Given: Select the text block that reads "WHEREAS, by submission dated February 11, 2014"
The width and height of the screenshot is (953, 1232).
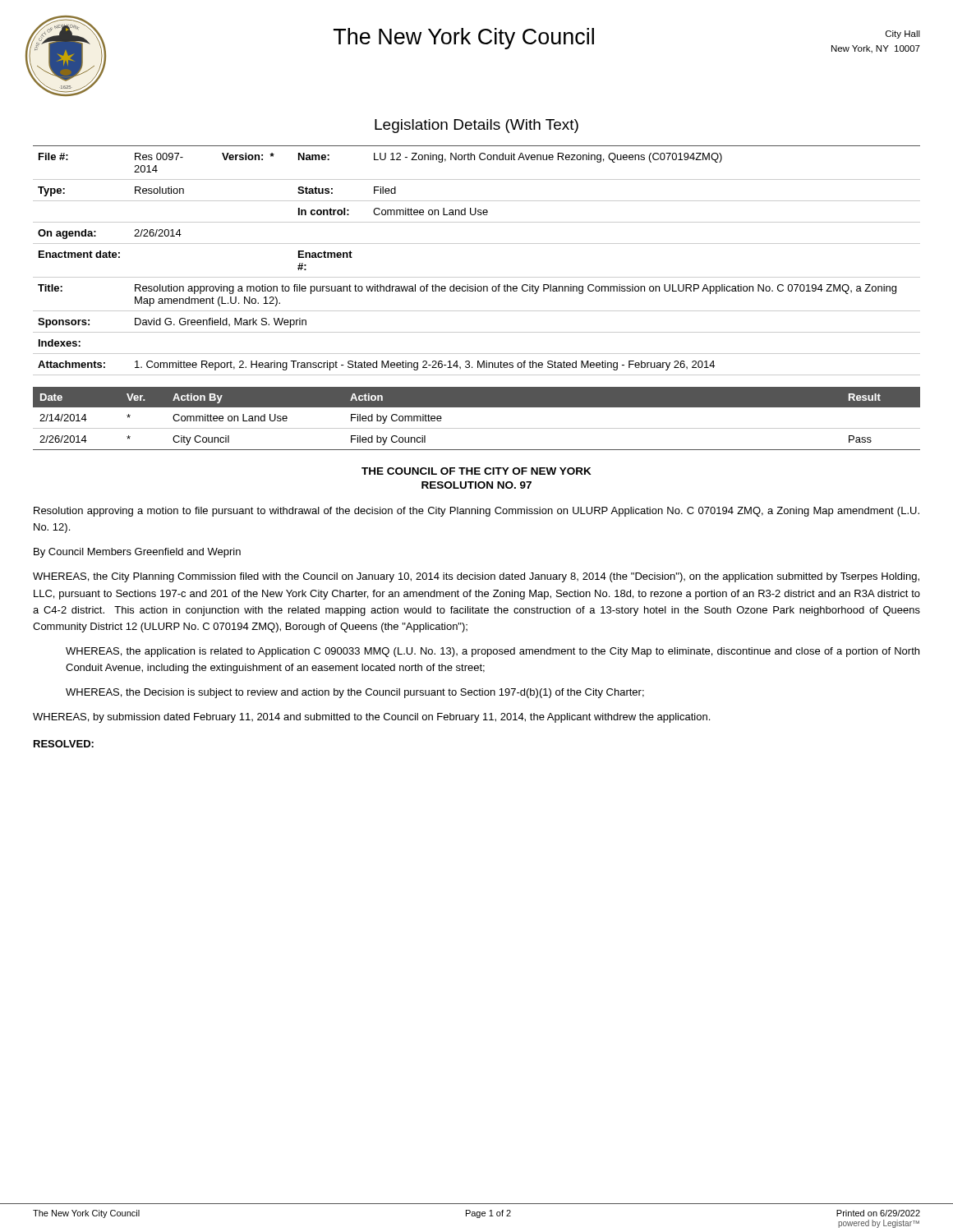Looking at the screenshot, I should 372,717.
